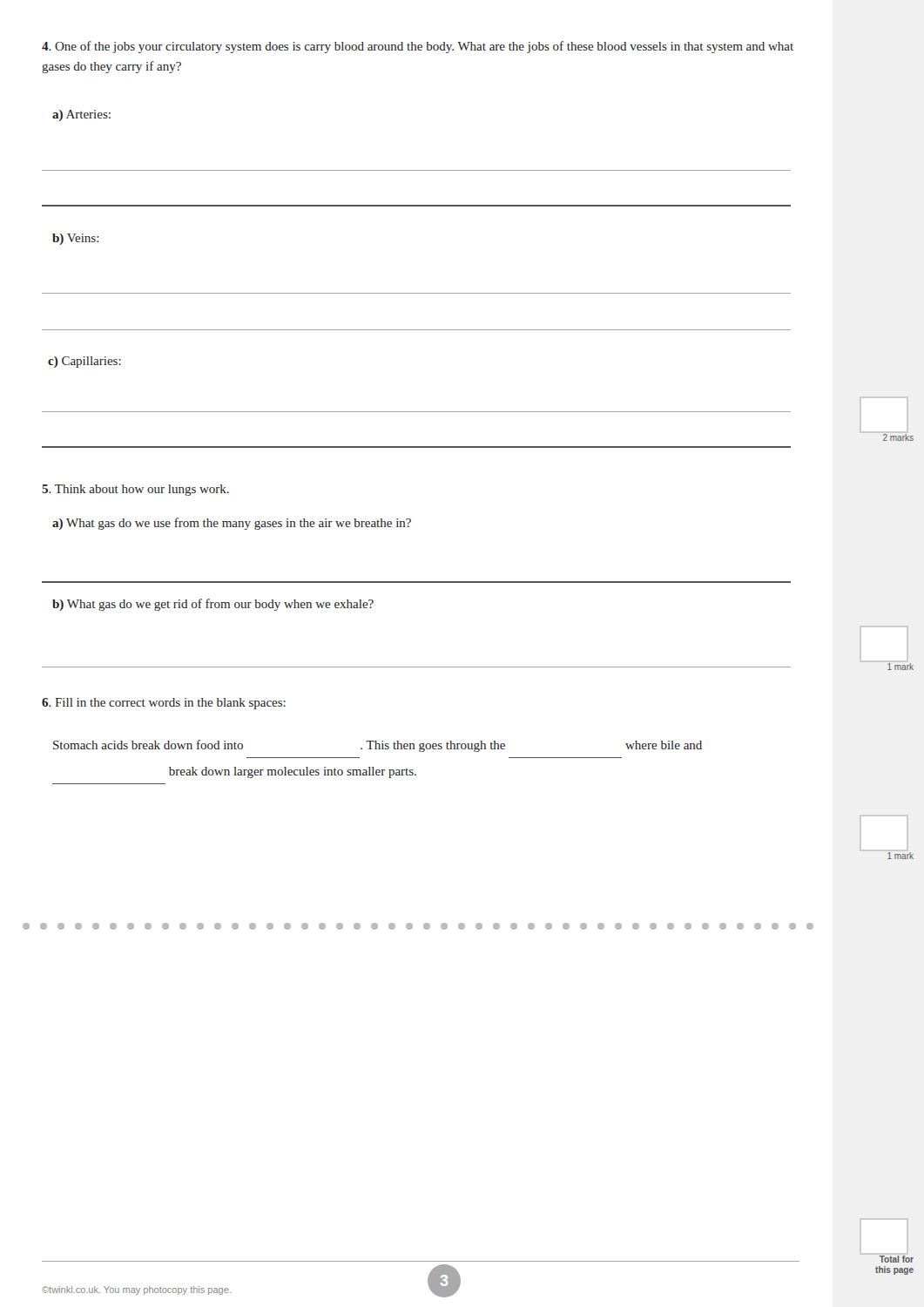Find the text containing "c) Capillaries:"
This screenshot has width=924, height=1307.
[x=85, y=361]
